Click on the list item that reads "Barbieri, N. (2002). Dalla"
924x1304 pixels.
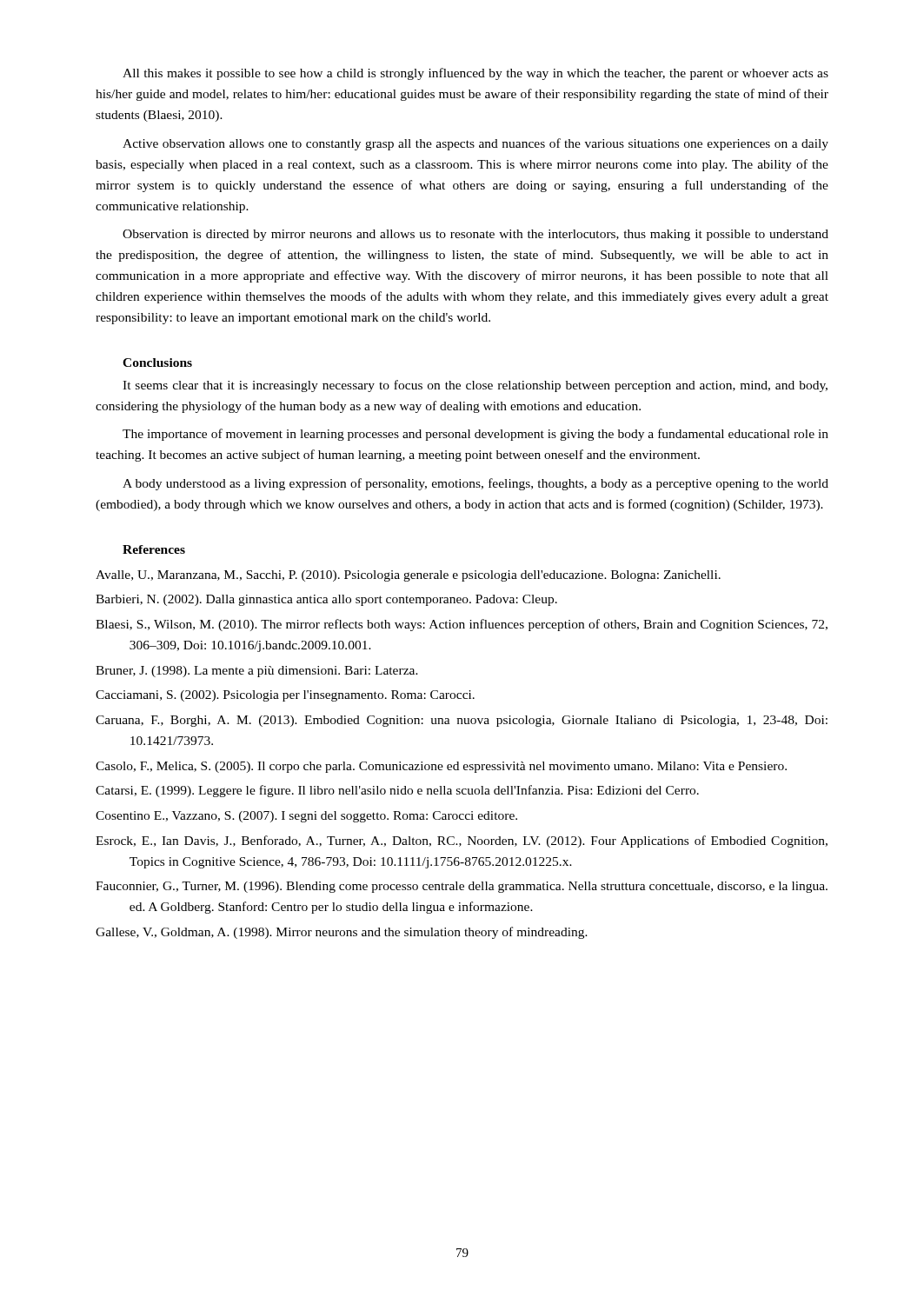coord(327,599)
